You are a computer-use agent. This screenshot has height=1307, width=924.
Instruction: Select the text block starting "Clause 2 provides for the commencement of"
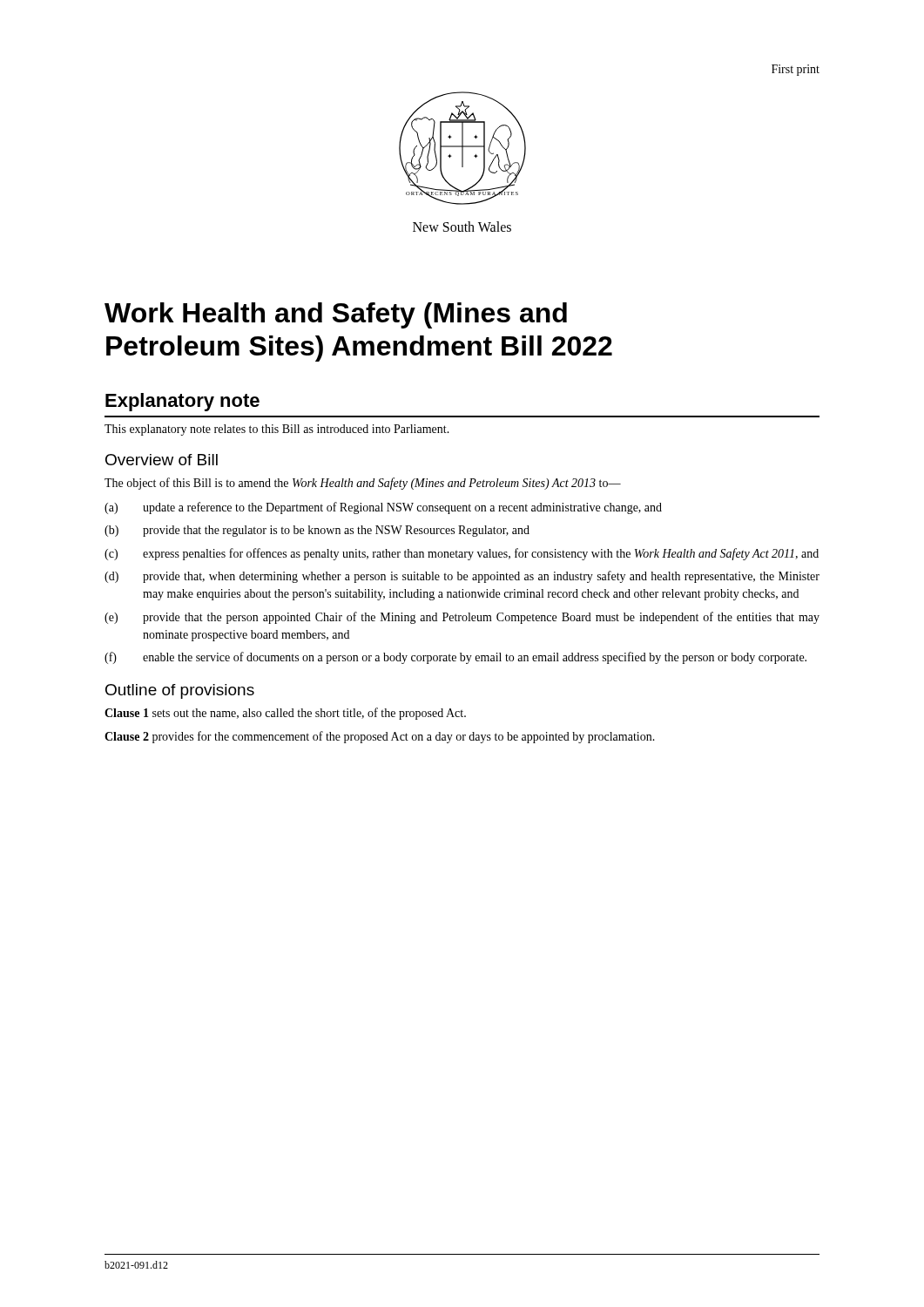pos(380,736)
